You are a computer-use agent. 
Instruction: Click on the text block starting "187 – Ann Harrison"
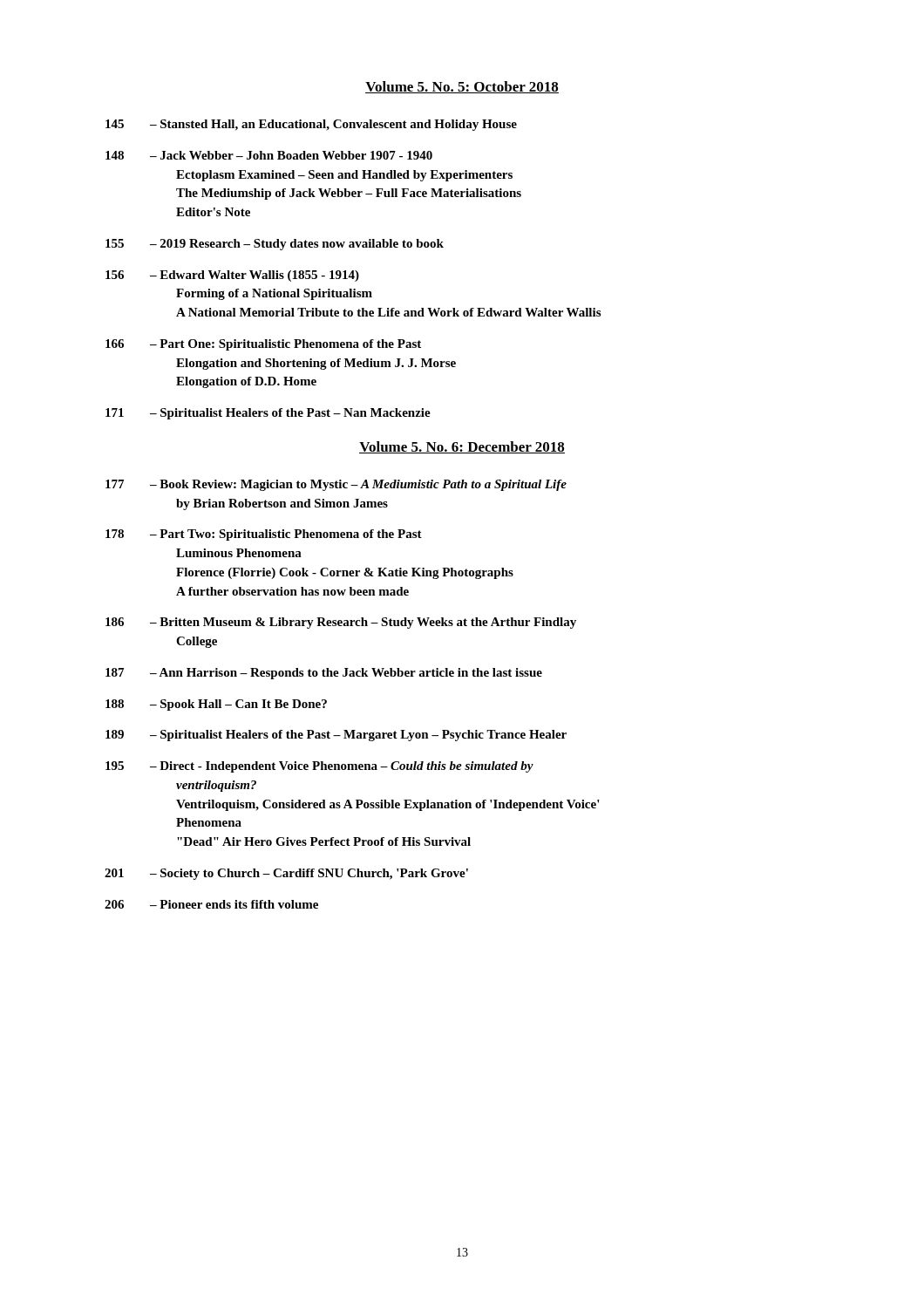click(x=323, y=673)
